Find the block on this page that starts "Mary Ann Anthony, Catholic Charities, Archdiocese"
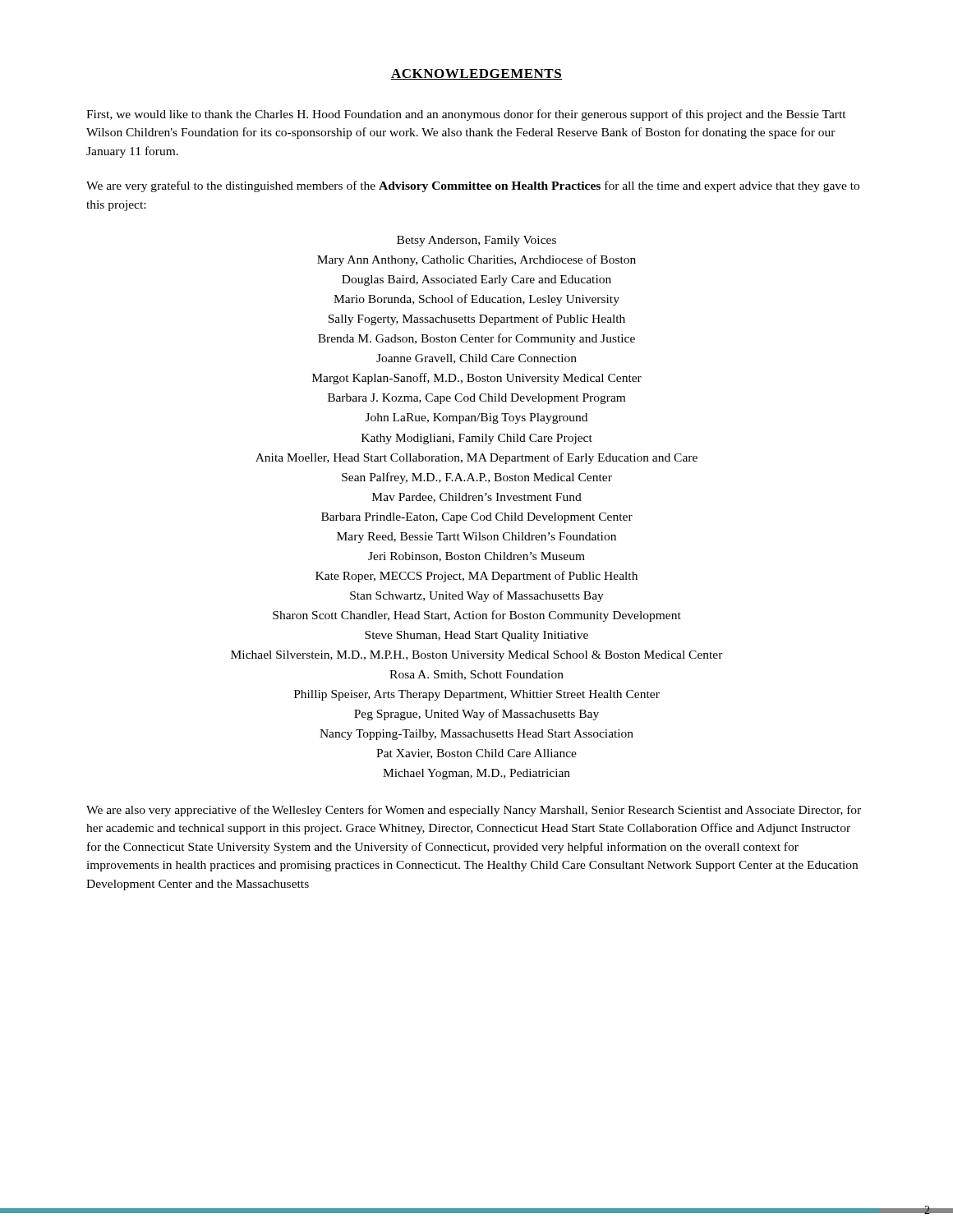Screen dimensions: 1232x953 (476, 260)
